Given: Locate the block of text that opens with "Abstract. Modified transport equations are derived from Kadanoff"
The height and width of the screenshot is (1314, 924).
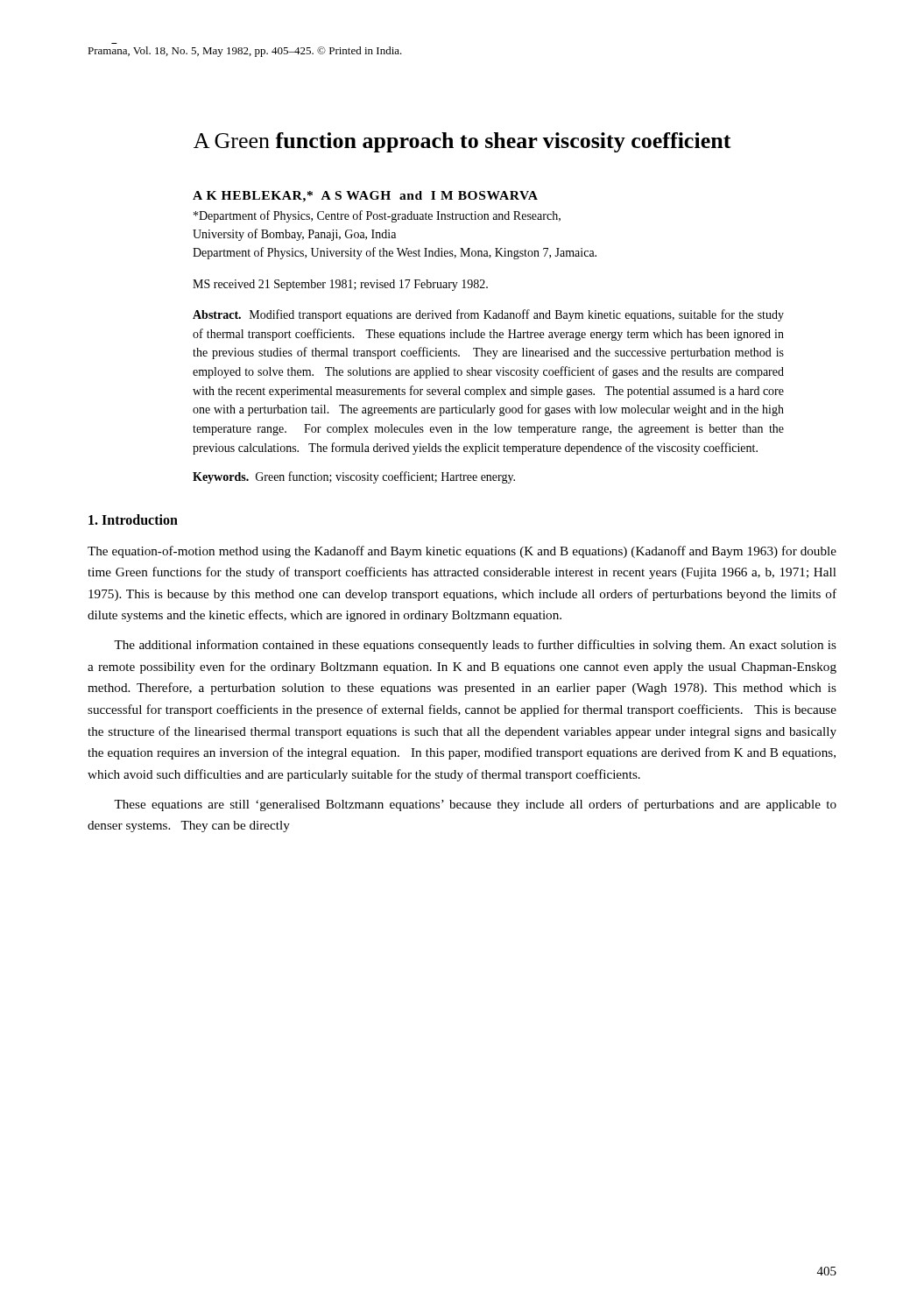Looking at the screenshot, I should pos(488,381).
